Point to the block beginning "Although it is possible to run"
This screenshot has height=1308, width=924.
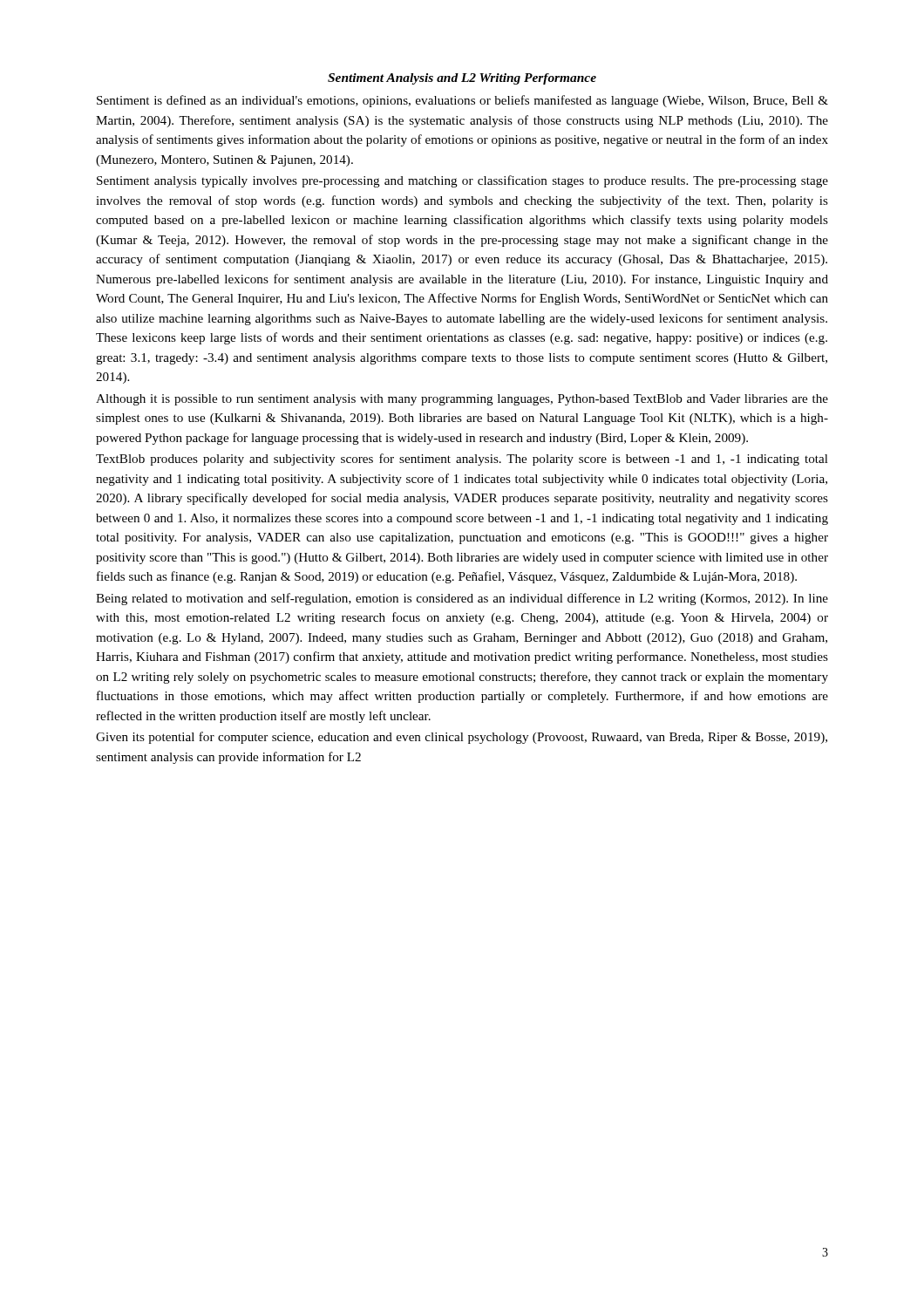(x=462, y=417)
